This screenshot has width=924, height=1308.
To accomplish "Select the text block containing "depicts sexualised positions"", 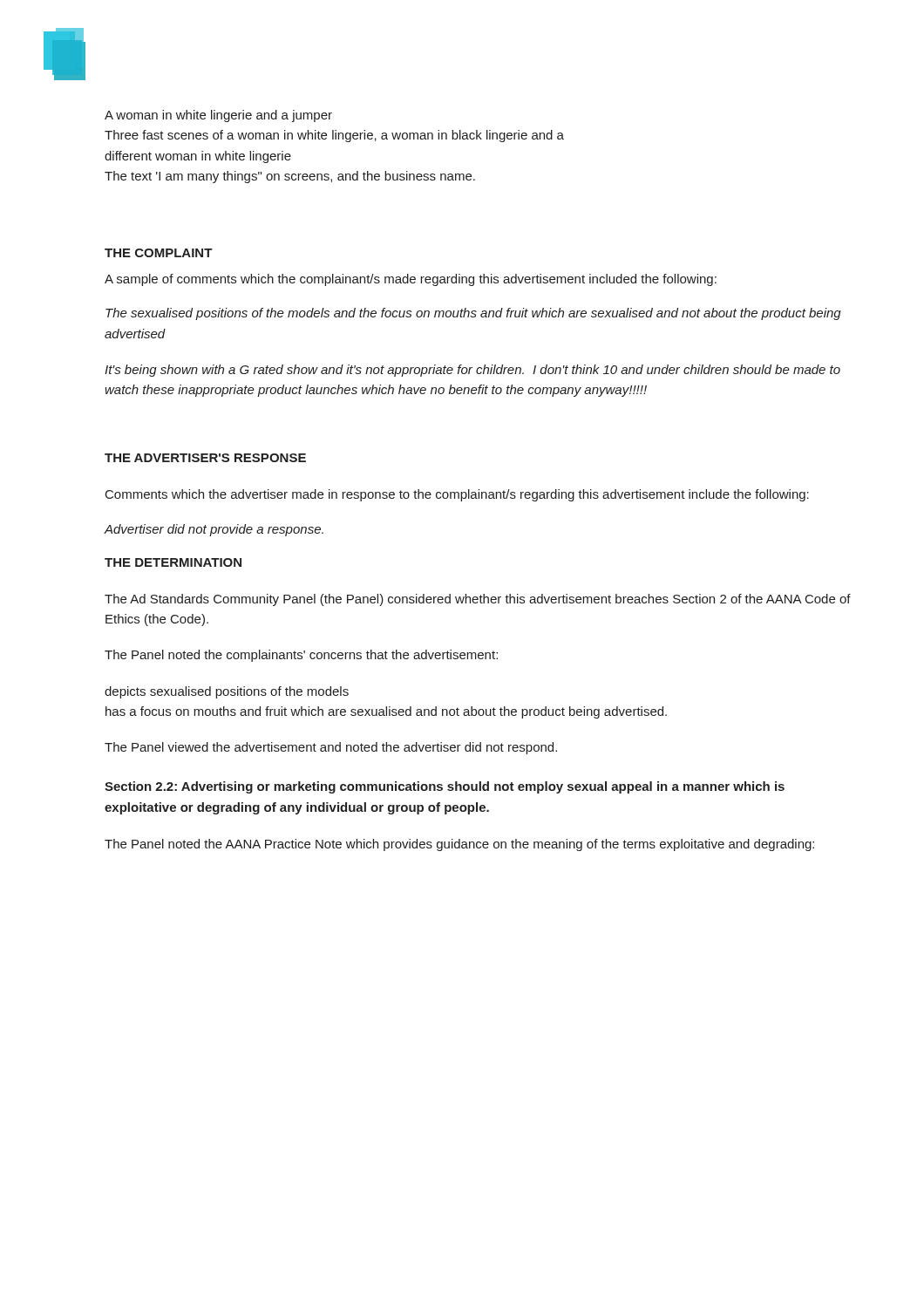I will click(x=386, y=701).
